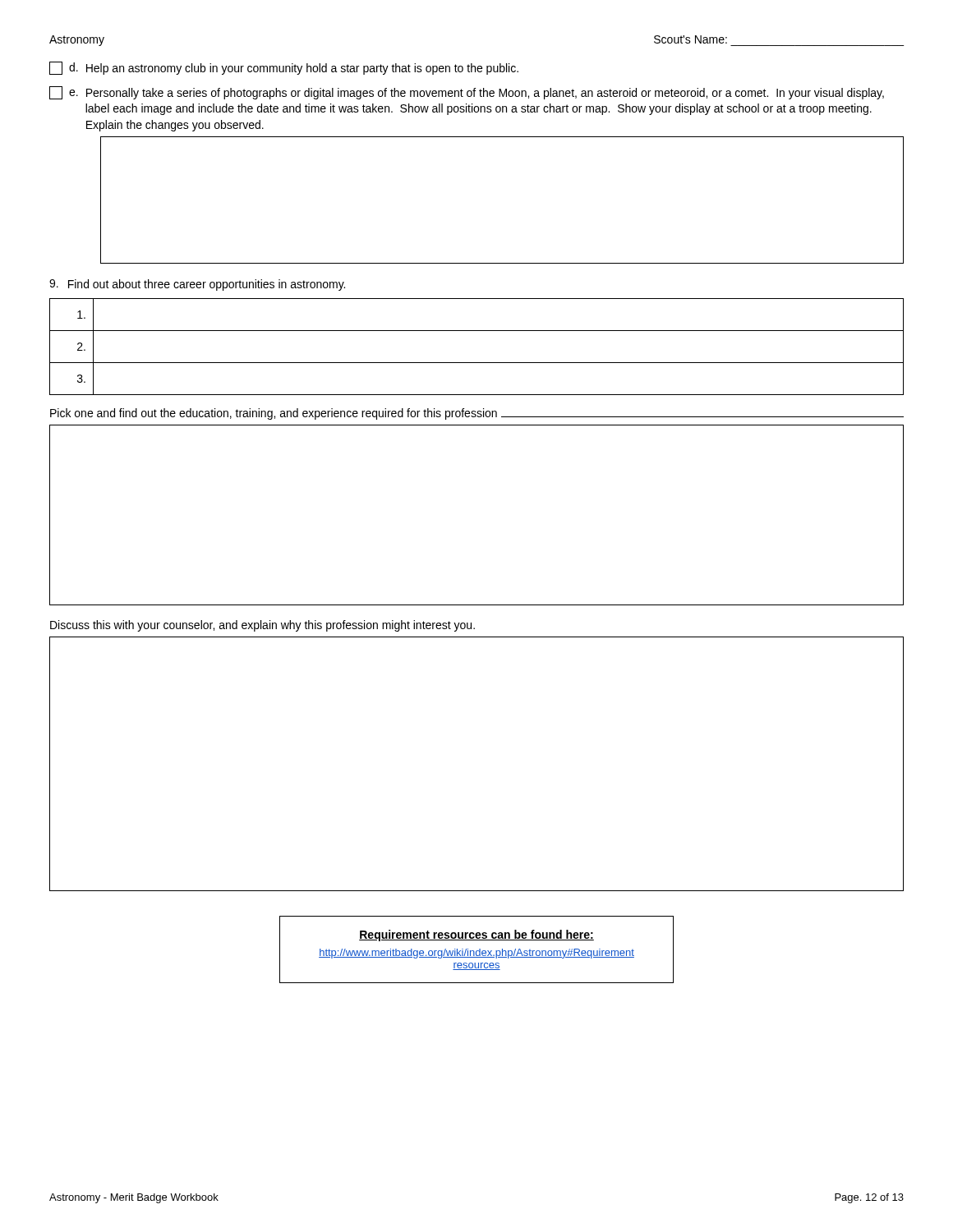Screen dimensions: 1232x953
Task: Locate the table with the text "2. 3."
Action: (x=476, y=347)
